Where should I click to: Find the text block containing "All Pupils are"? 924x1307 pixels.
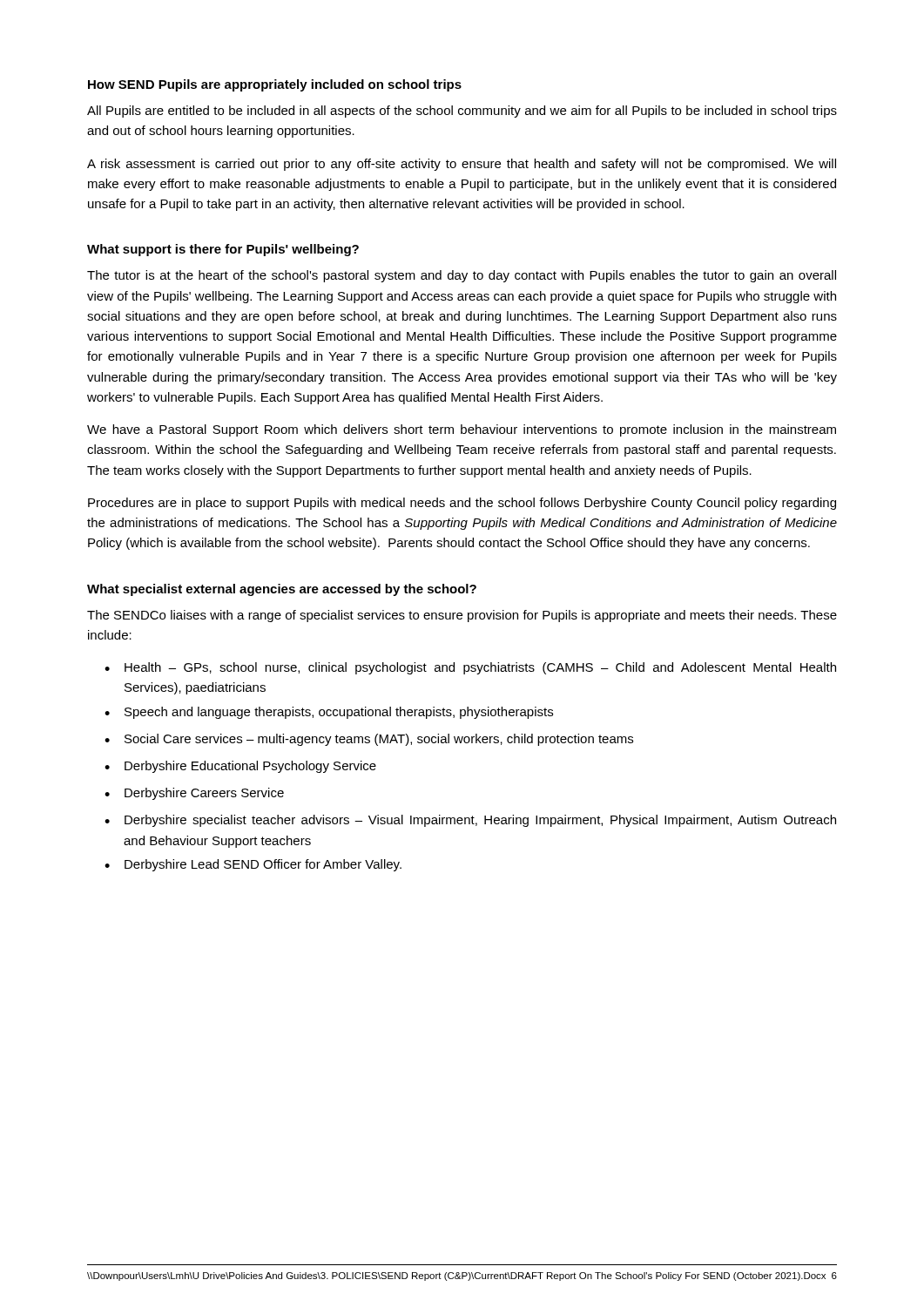(462, 120)
